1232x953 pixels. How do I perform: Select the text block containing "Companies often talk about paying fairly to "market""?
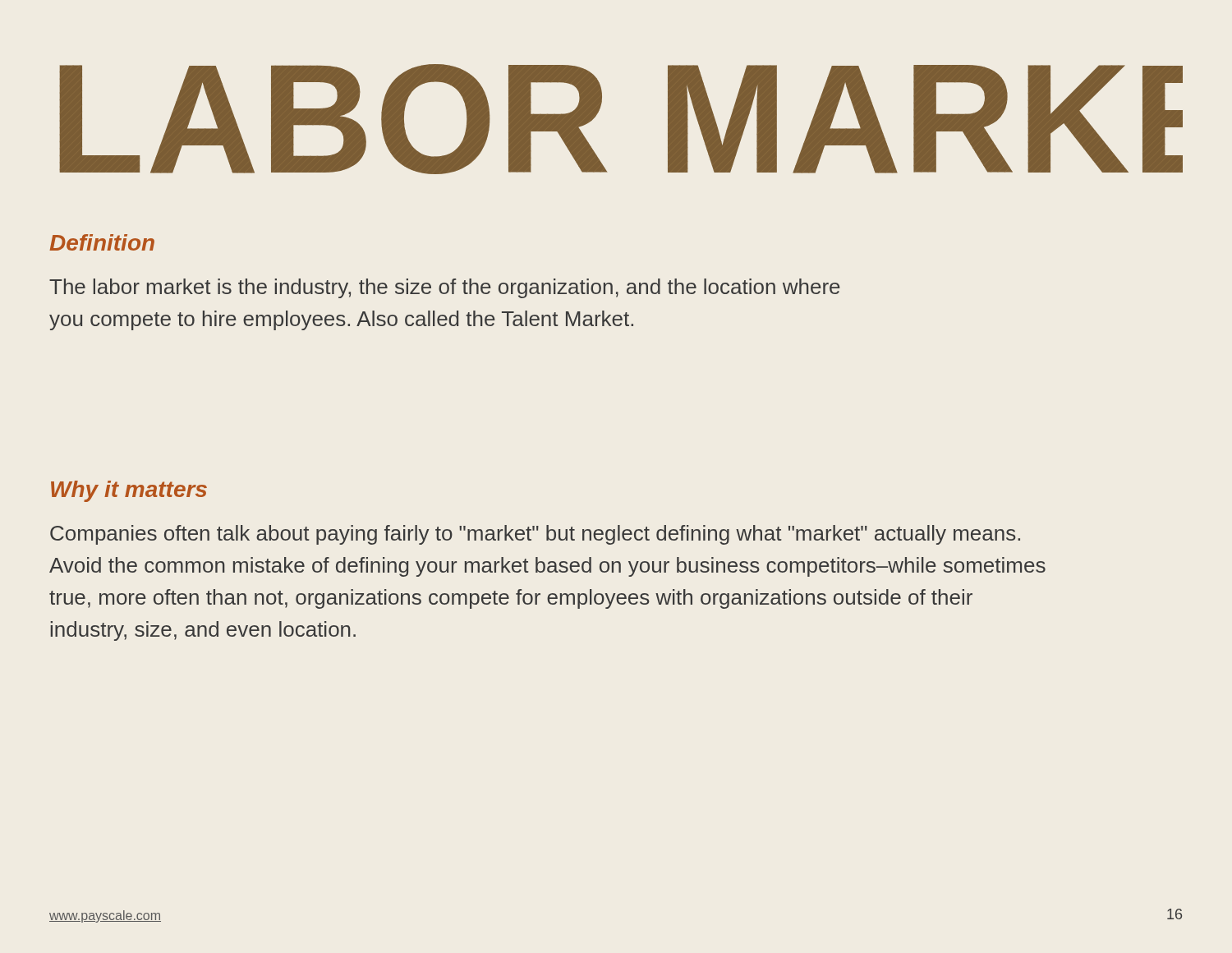click(548, 581)
